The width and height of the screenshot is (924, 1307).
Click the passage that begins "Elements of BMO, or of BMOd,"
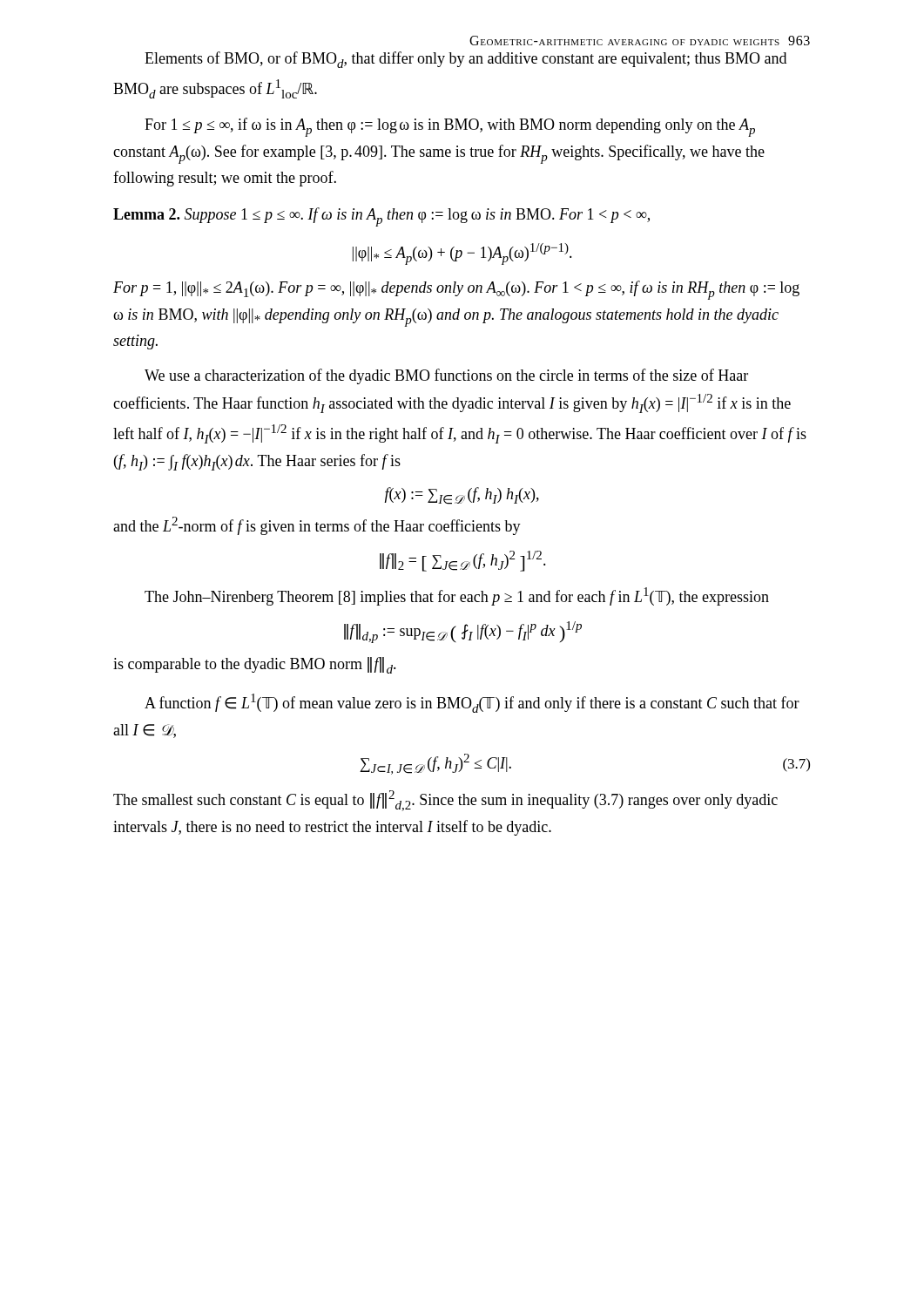point(462,119)
